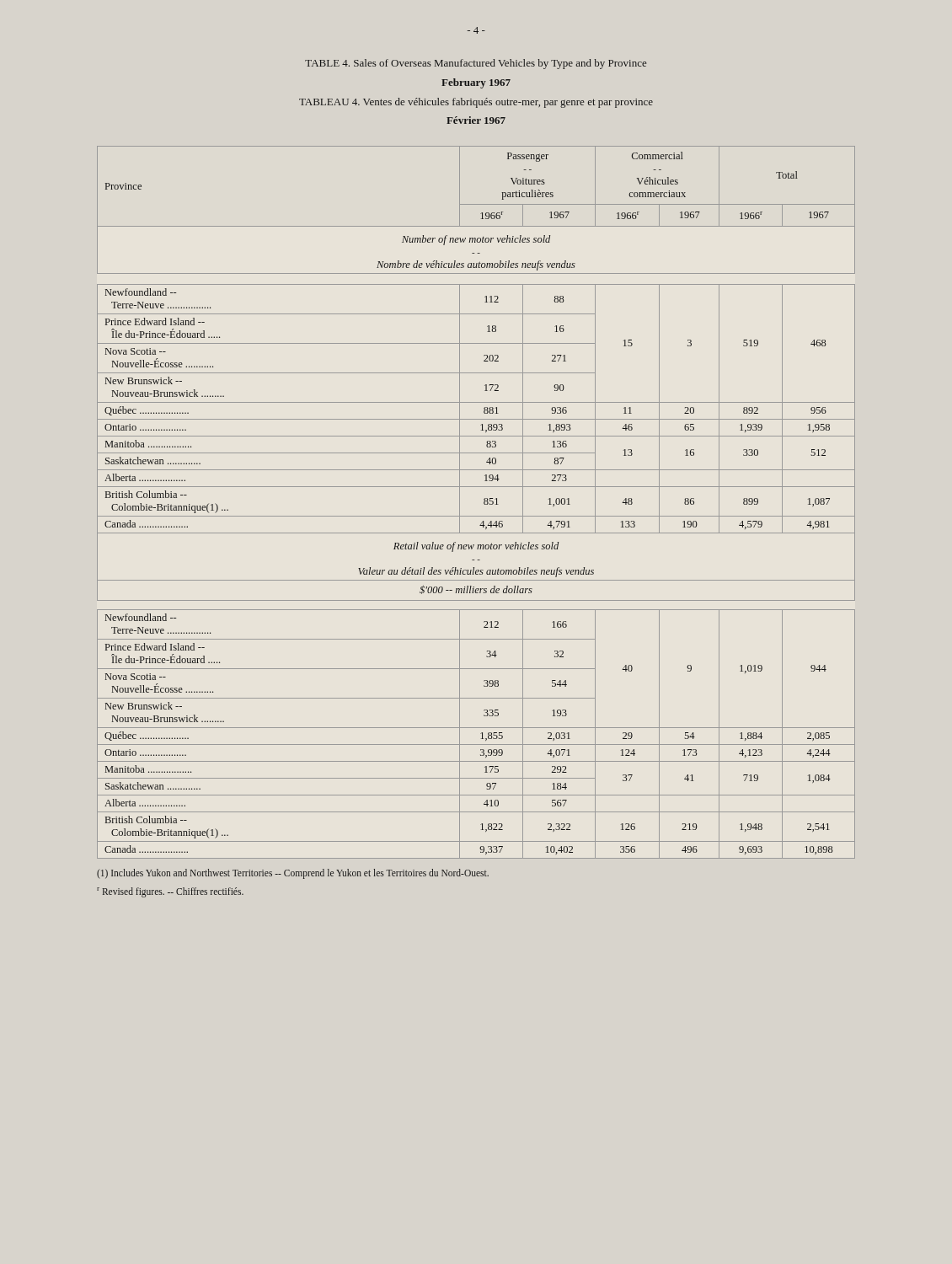Screen dimensions: 1264x952
Task: Find the table that mentions "Saskatchewan ............."
Action: pos(476,502)
